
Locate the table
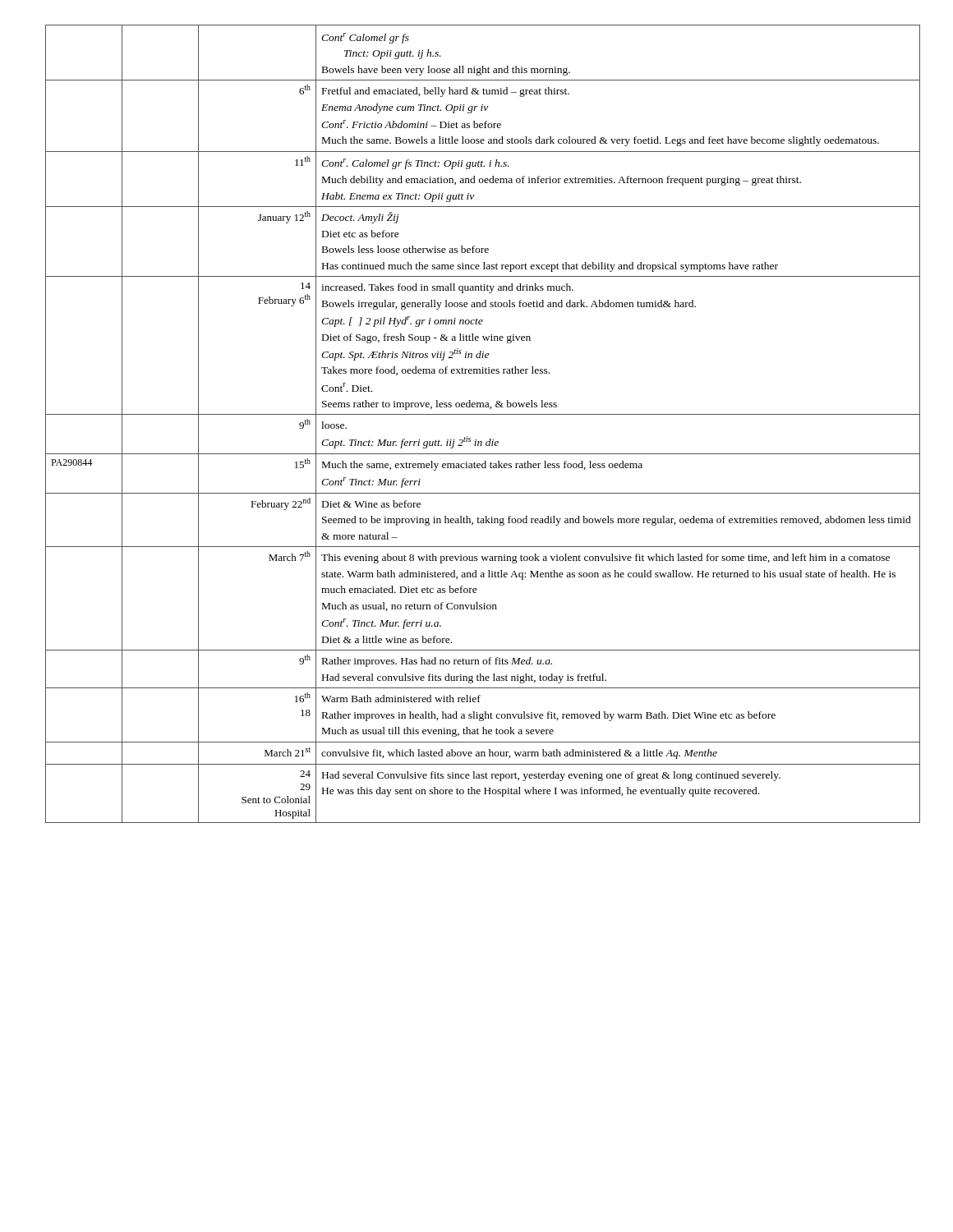tap(483, 424)
